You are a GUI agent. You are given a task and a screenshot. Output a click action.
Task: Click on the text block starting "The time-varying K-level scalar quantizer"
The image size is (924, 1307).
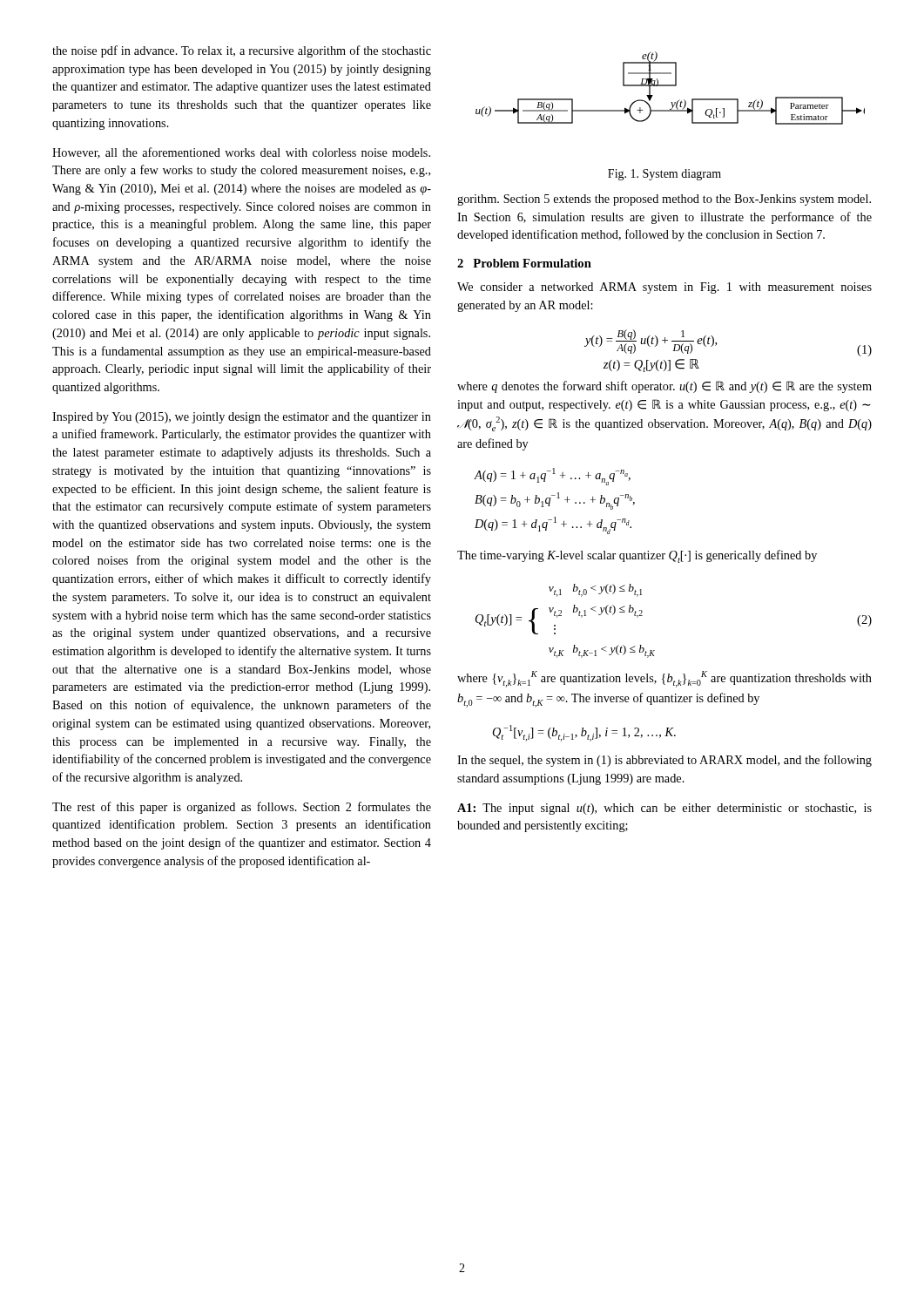point(637,556)
